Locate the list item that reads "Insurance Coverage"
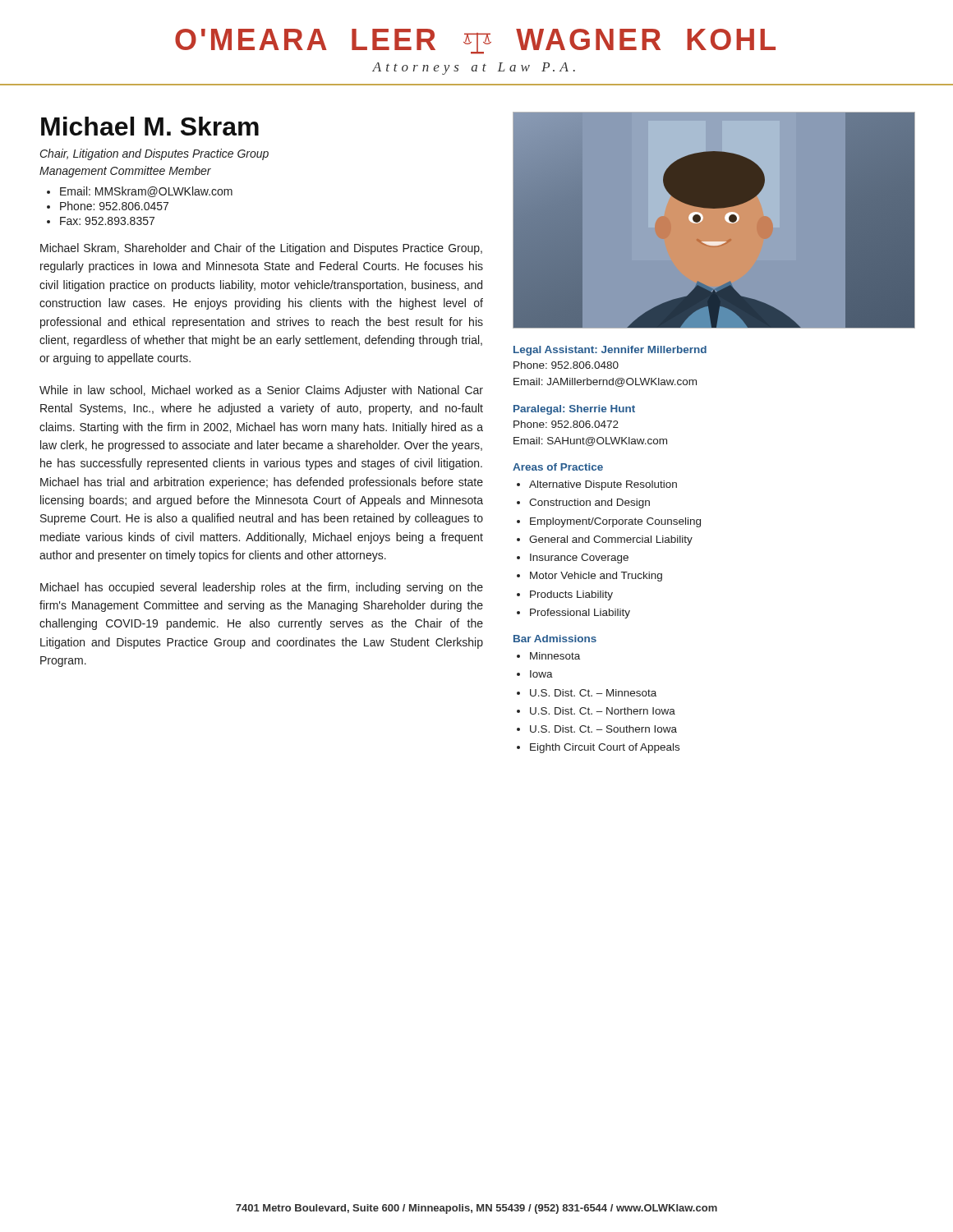The height and width of the screenshot is (1232, 953). [579, 557]
